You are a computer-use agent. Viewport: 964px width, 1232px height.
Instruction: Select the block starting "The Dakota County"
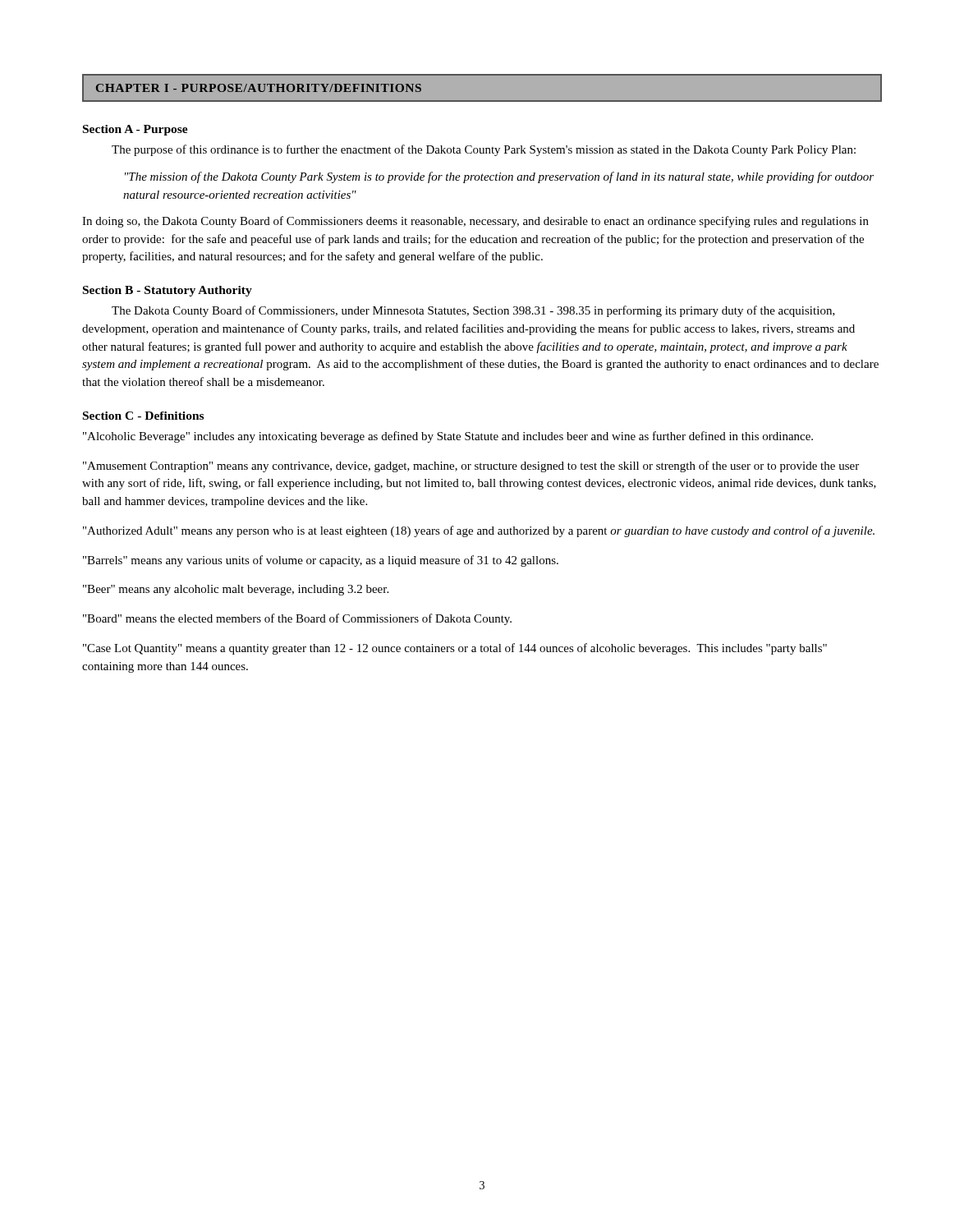tap(482, 347)
